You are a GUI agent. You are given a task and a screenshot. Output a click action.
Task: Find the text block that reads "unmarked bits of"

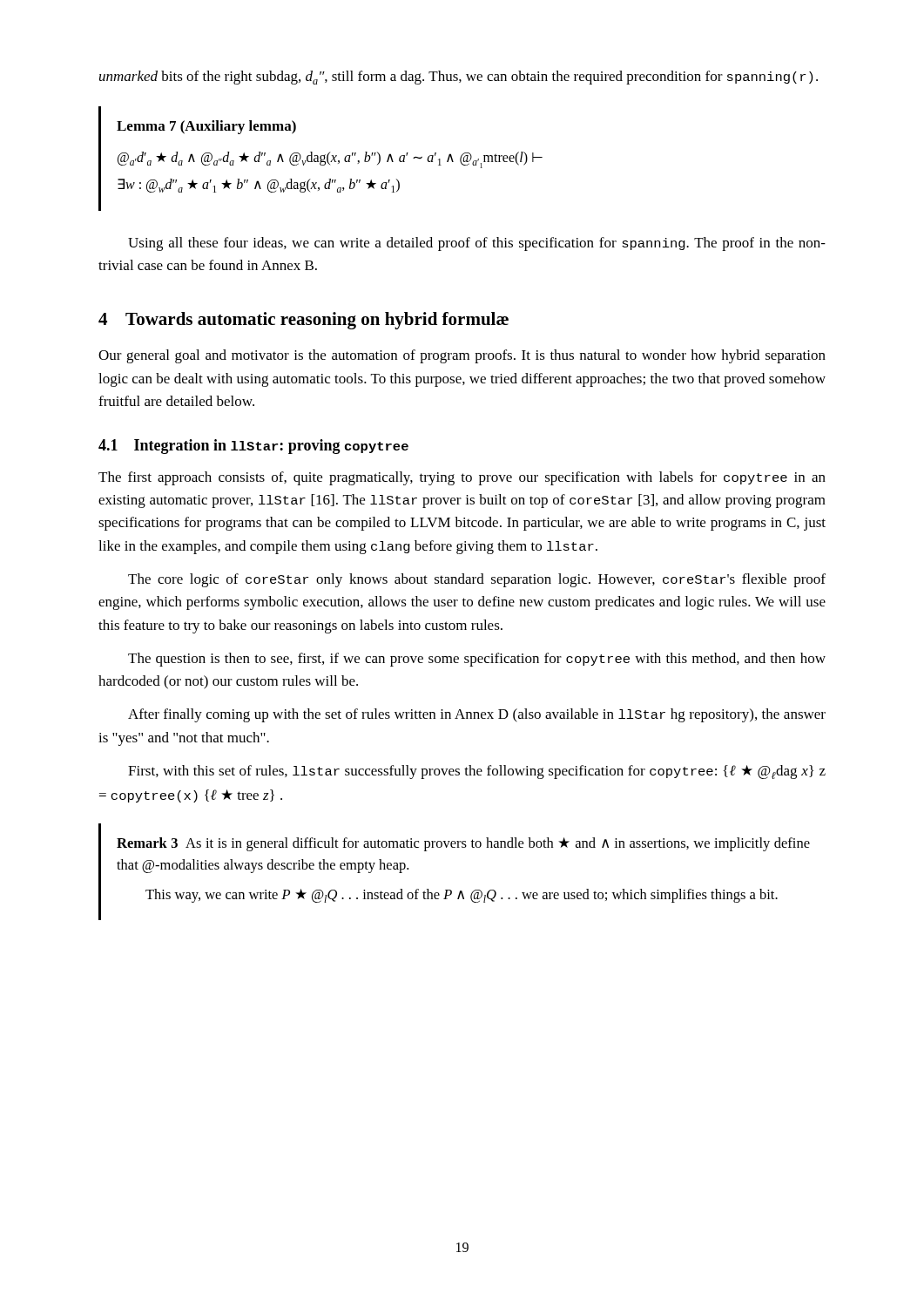[462, 78]
